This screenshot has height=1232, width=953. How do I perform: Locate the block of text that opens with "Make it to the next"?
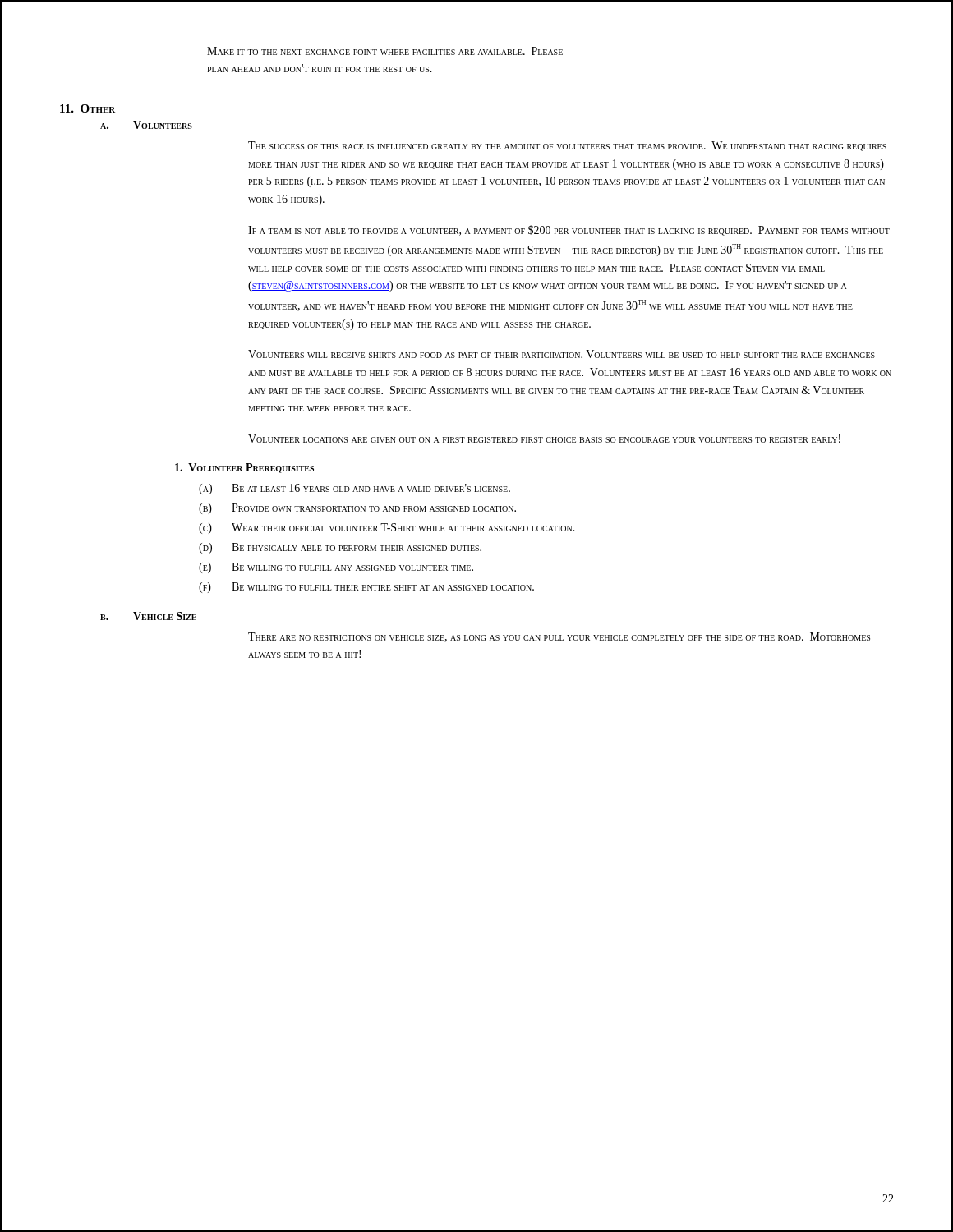tap(385, 60)
